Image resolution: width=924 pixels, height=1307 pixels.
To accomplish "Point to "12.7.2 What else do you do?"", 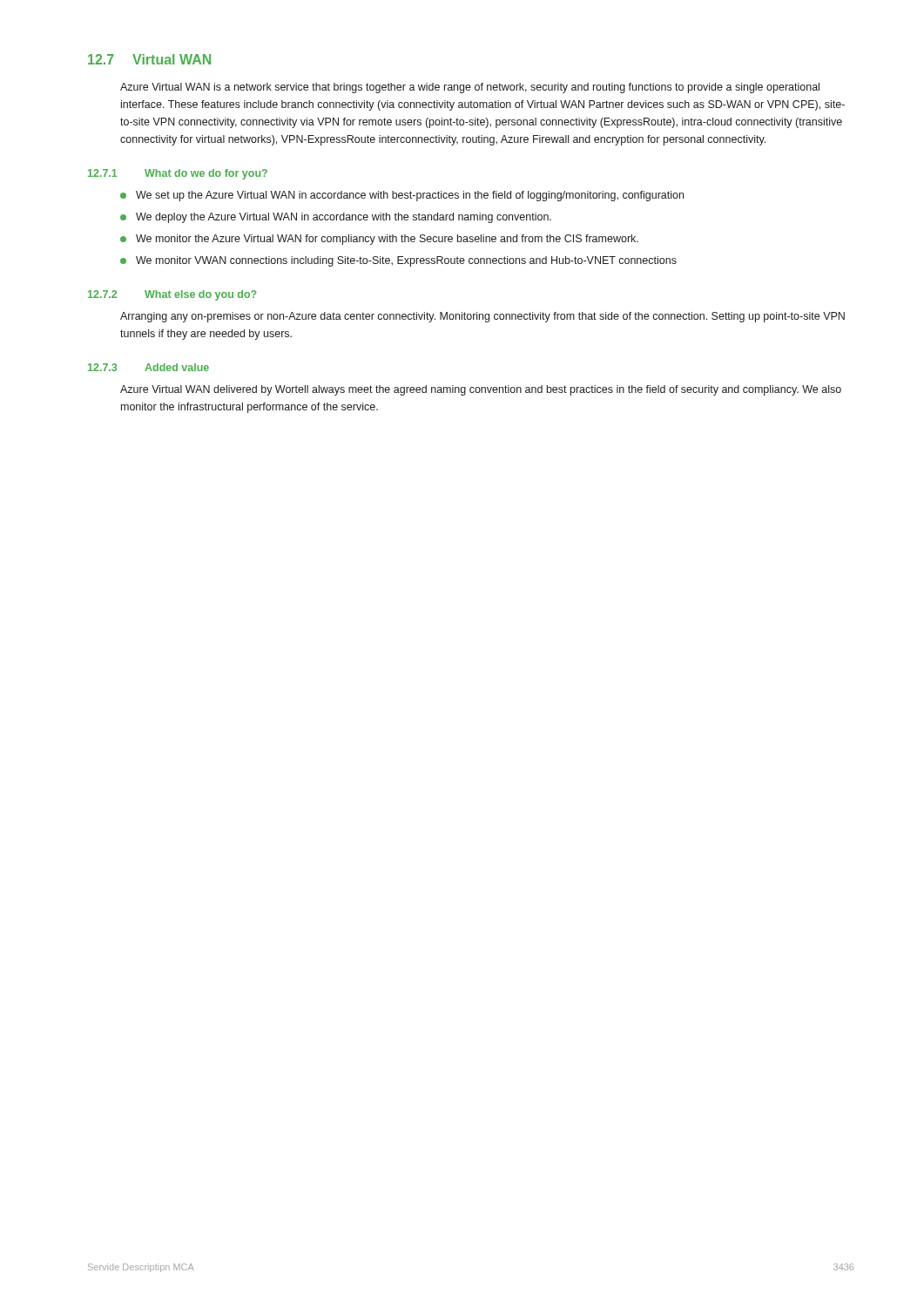I will (x=172, y=295).
